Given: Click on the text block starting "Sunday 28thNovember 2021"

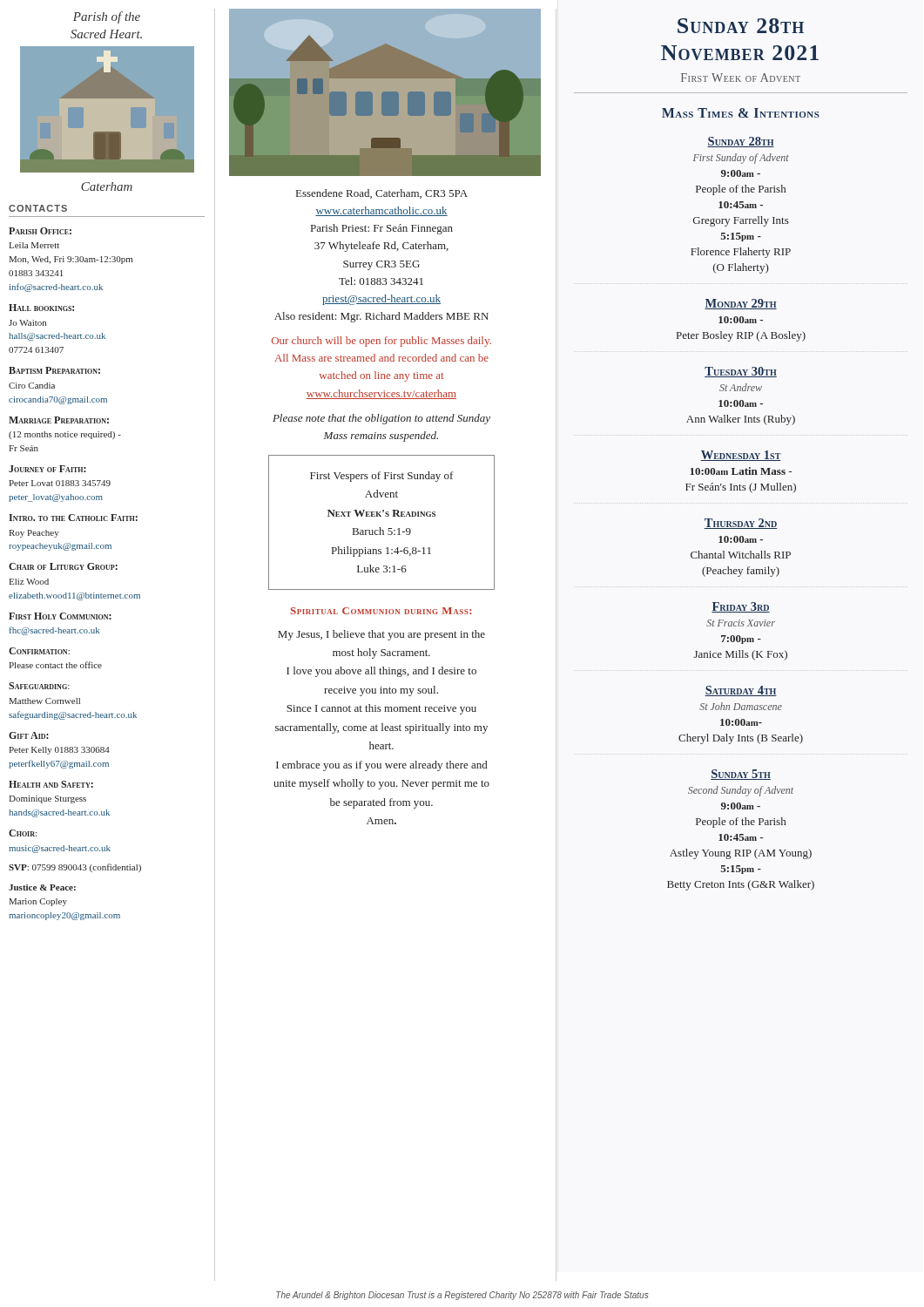Looking at the screenshot, I should [x=741, y=39].
